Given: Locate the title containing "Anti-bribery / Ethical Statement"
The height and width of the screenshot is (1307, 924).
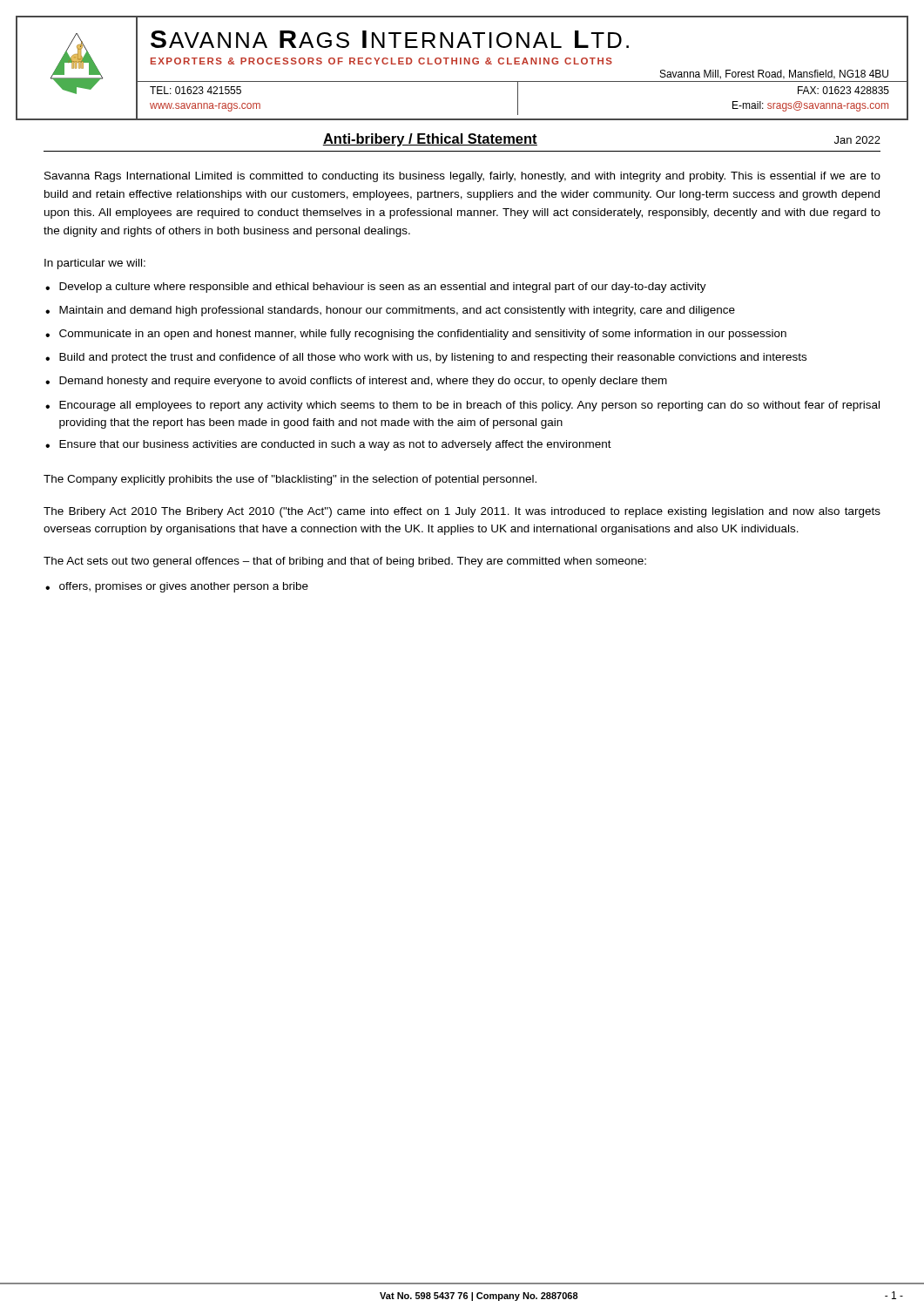Looking at the screenshot, I should pyautogui.click(x=430, y=139).
